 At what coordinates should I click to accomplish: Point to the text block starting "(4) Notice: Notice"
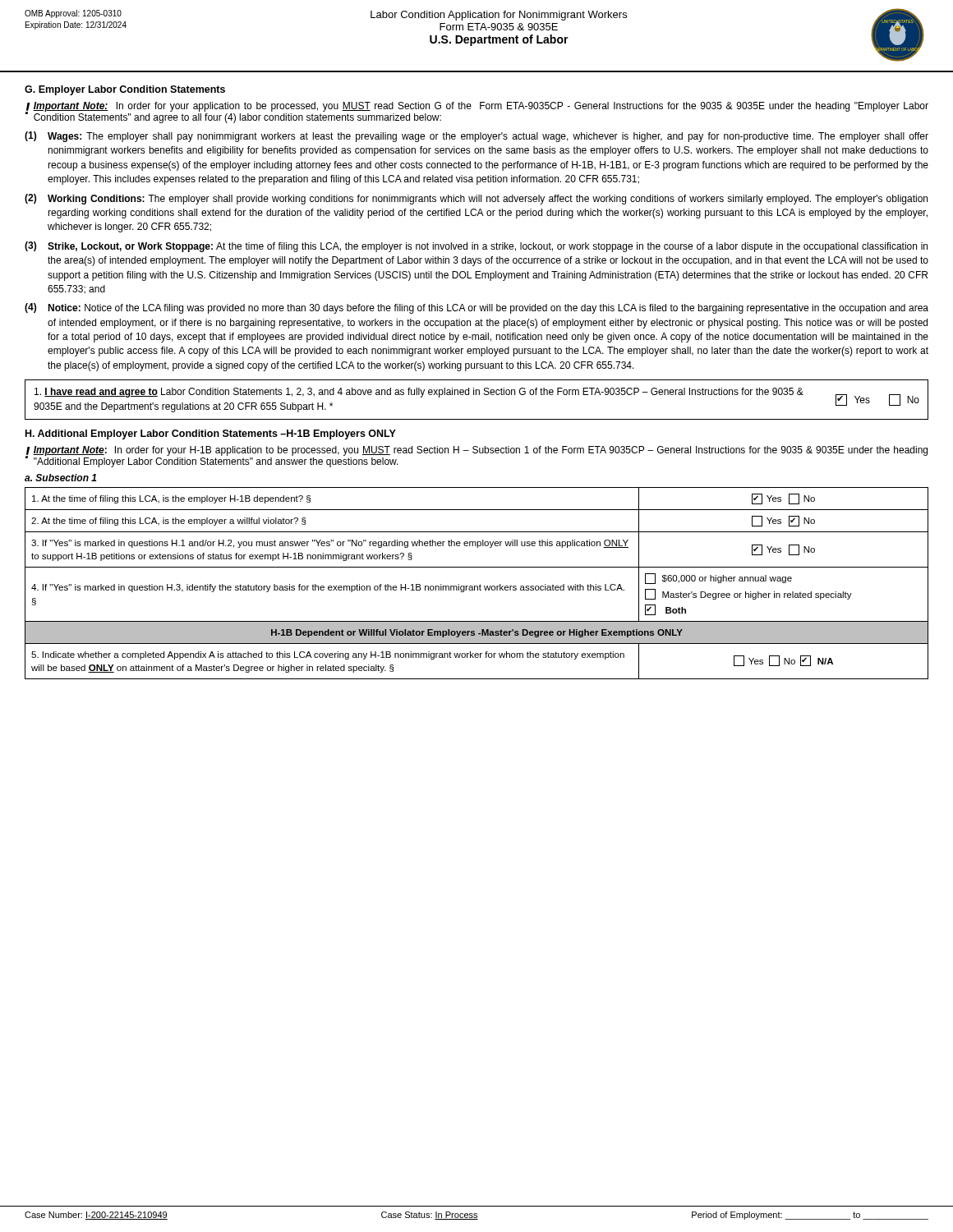(x=476, y=337)
